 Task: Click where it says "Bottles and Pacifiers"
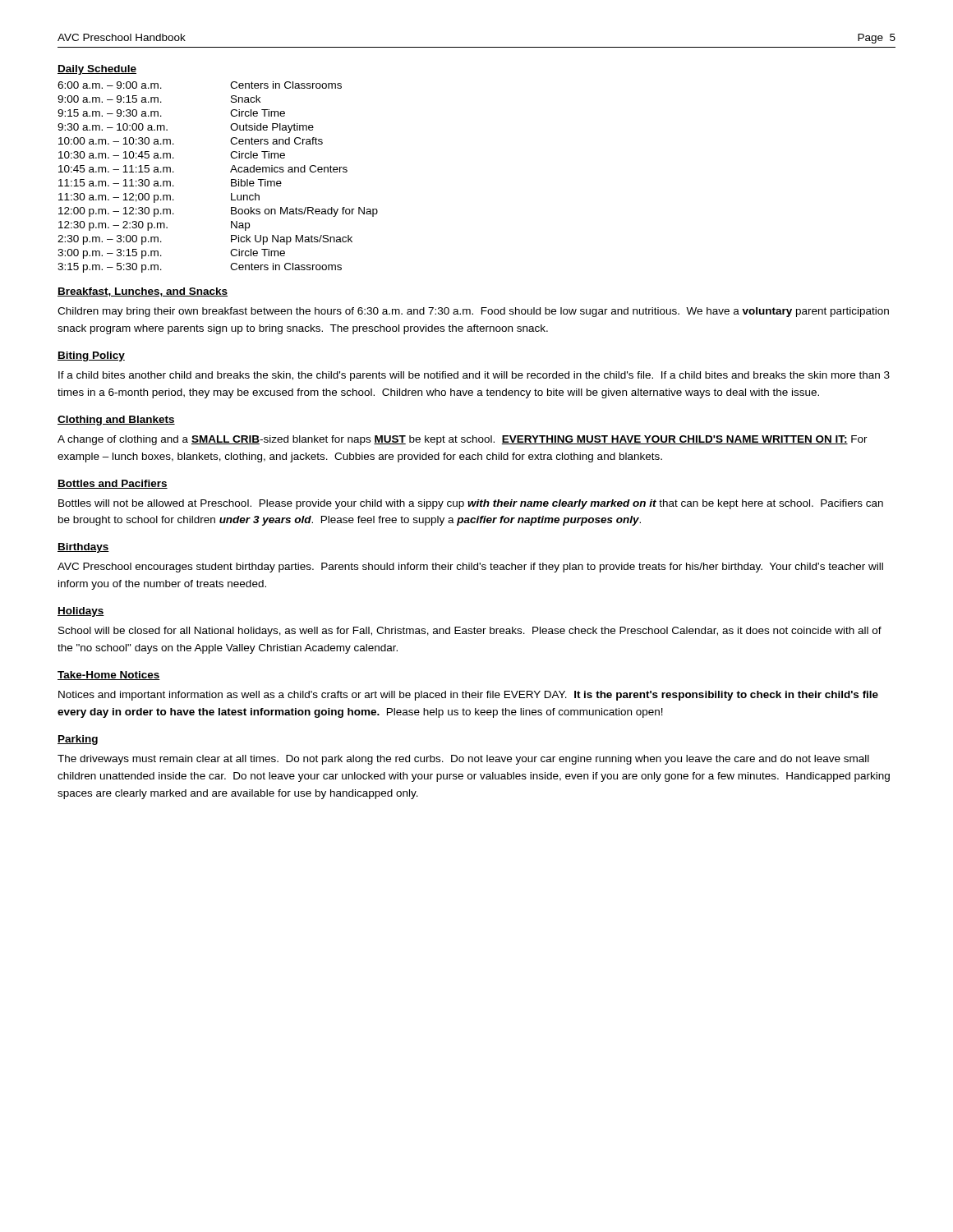point(112,483)
